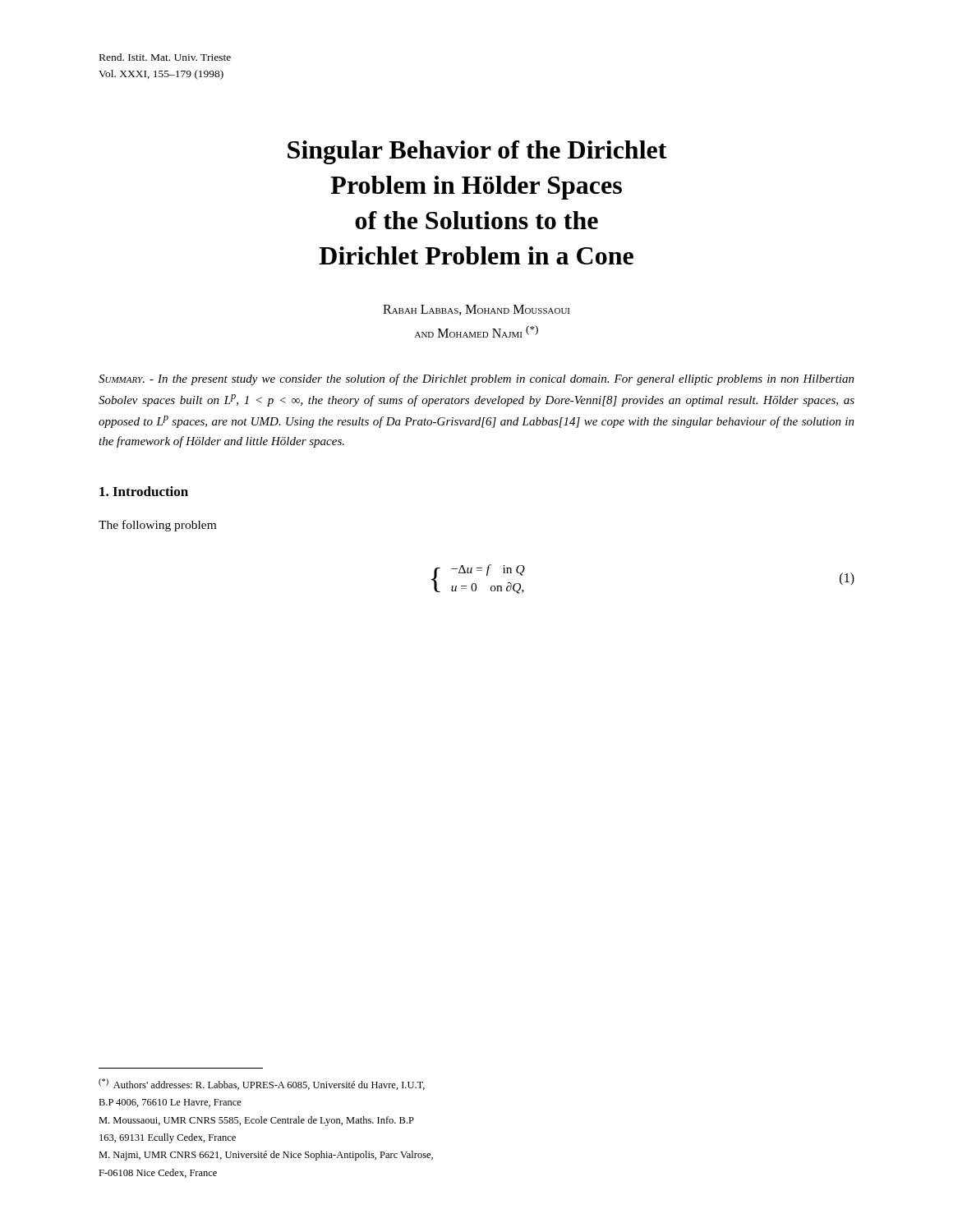Where is the passage that starts "Summary. - In the present study"?
Image resolution: width=953 pixels, height=1232 pixels.
[476, 410]
